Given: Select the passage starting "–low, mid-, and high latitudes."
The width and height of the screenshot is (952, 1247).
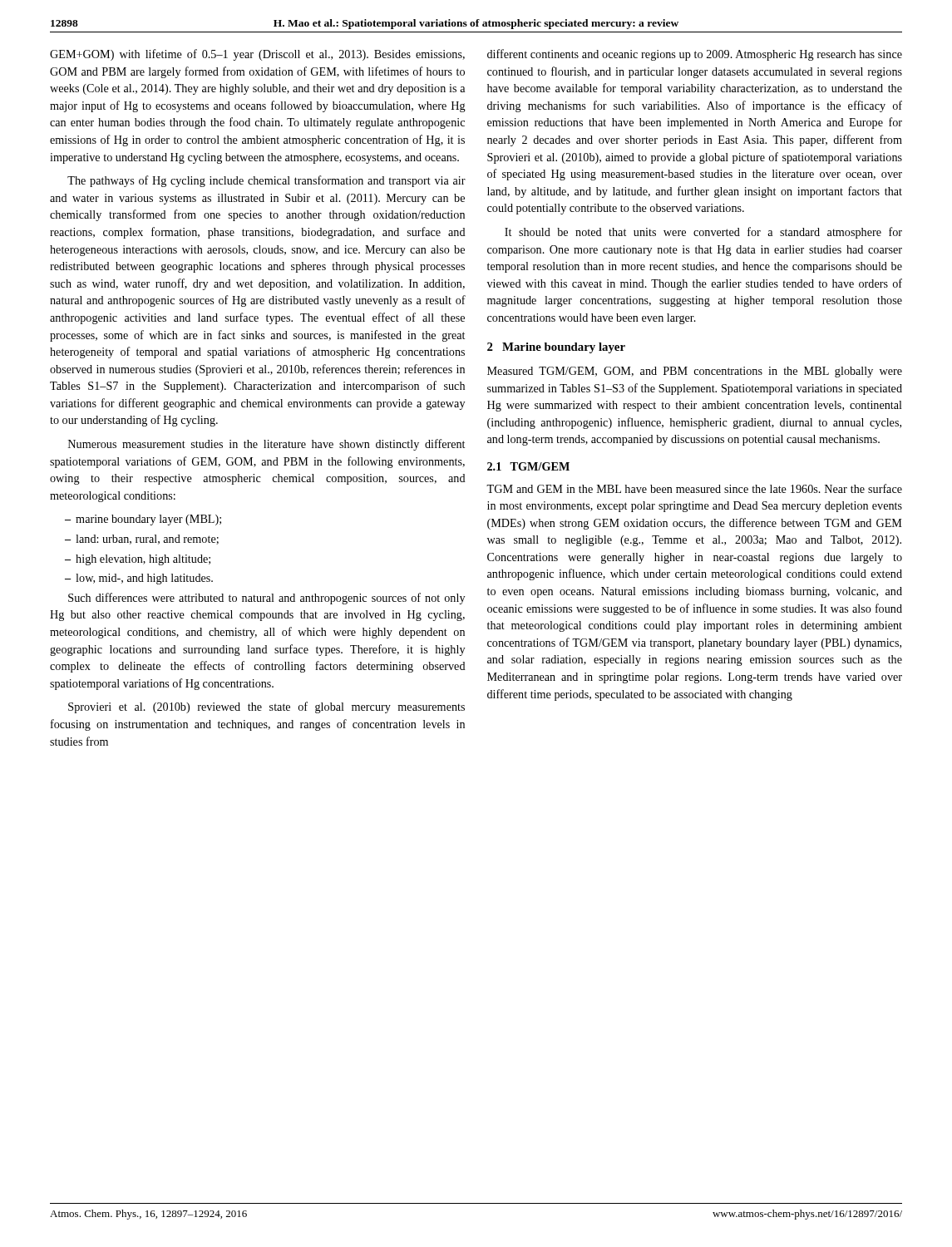Looking at the screenshot, I should tap(139, 578).
